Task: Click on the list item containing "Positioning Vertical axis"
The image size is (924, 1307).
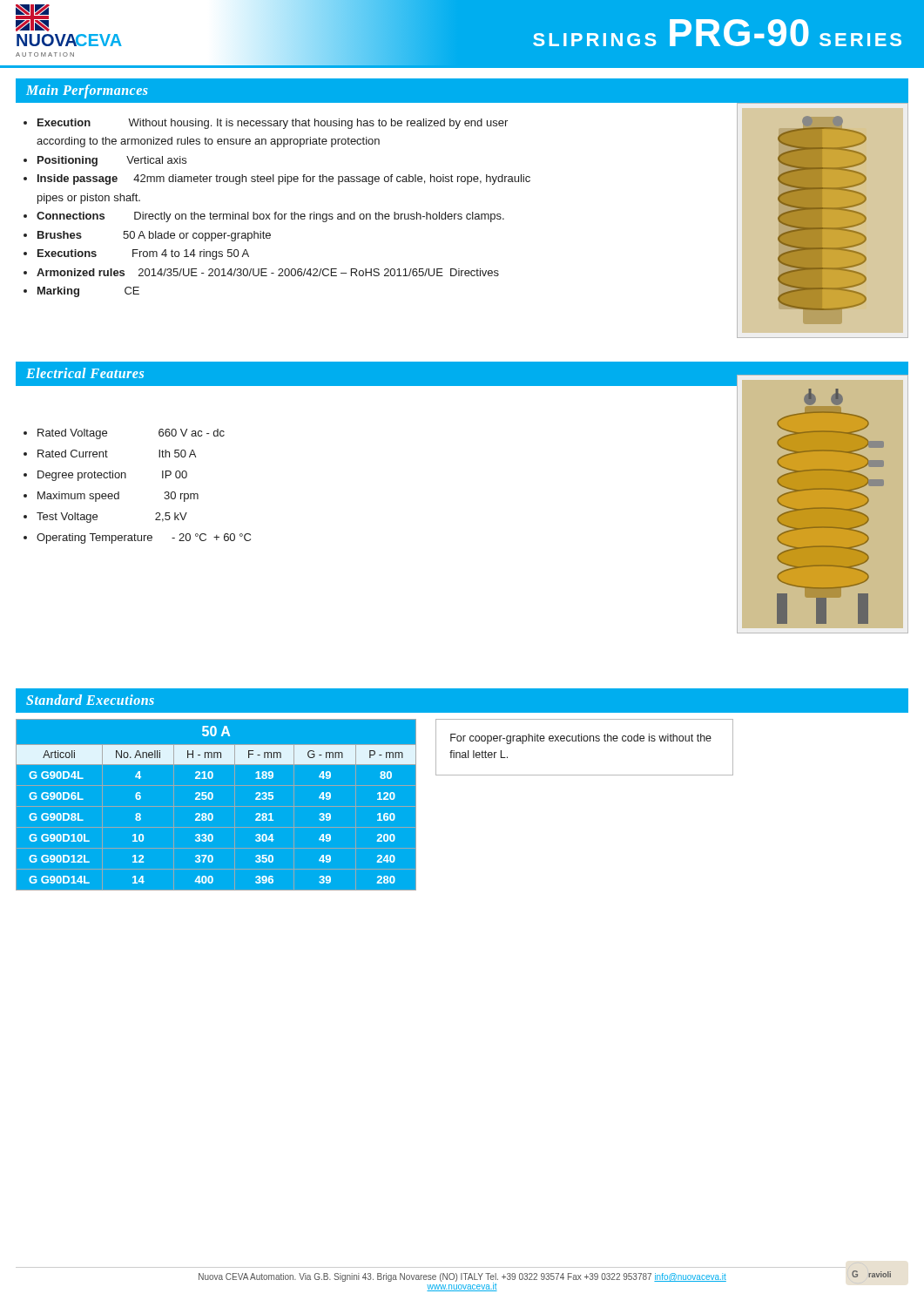Action: click(x=71, y=163)
